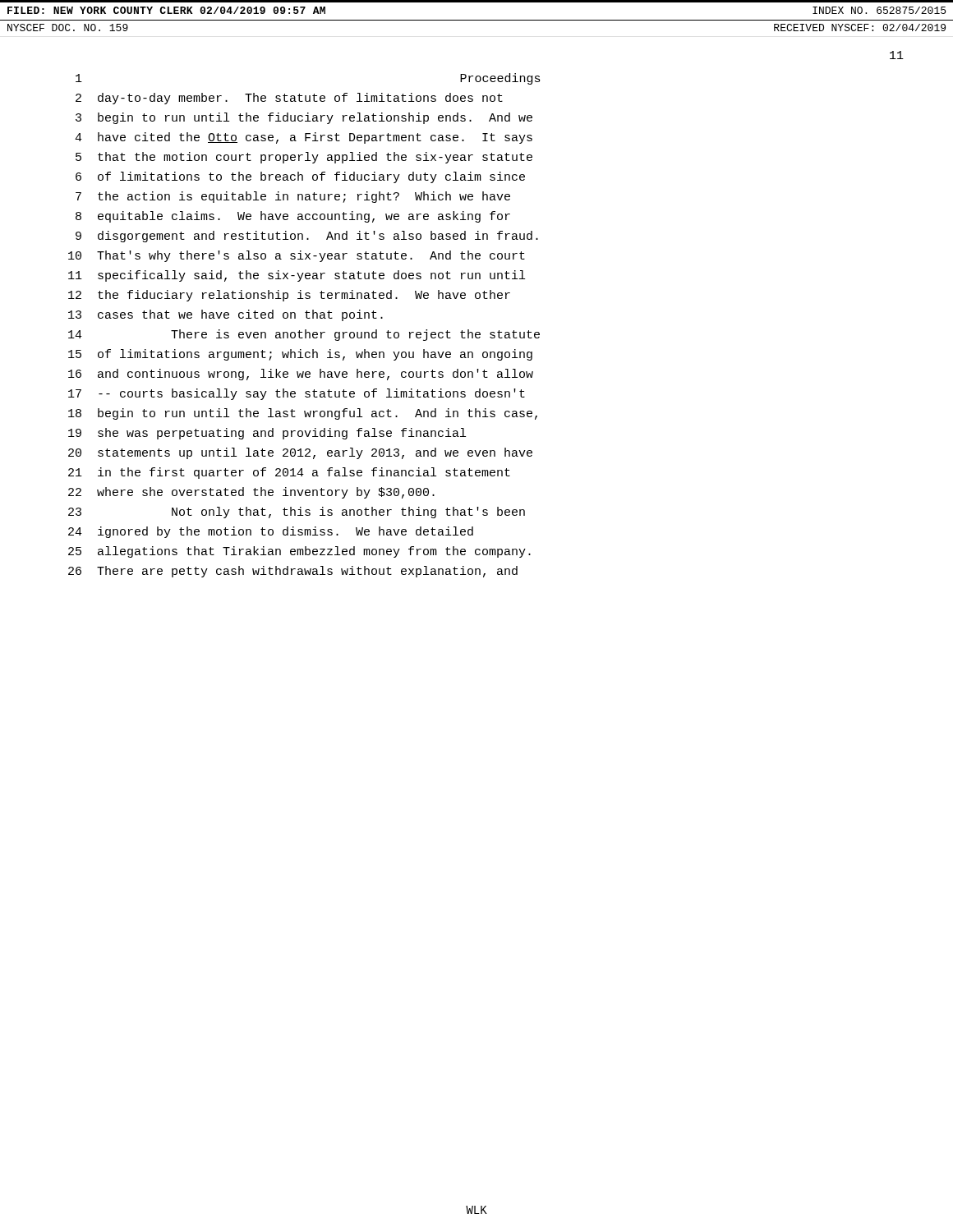Locate the block of text that opens with "13 cases that we have cited on"
The width and height of the screenshot is (953, 1232).
(x=217, y=316)
